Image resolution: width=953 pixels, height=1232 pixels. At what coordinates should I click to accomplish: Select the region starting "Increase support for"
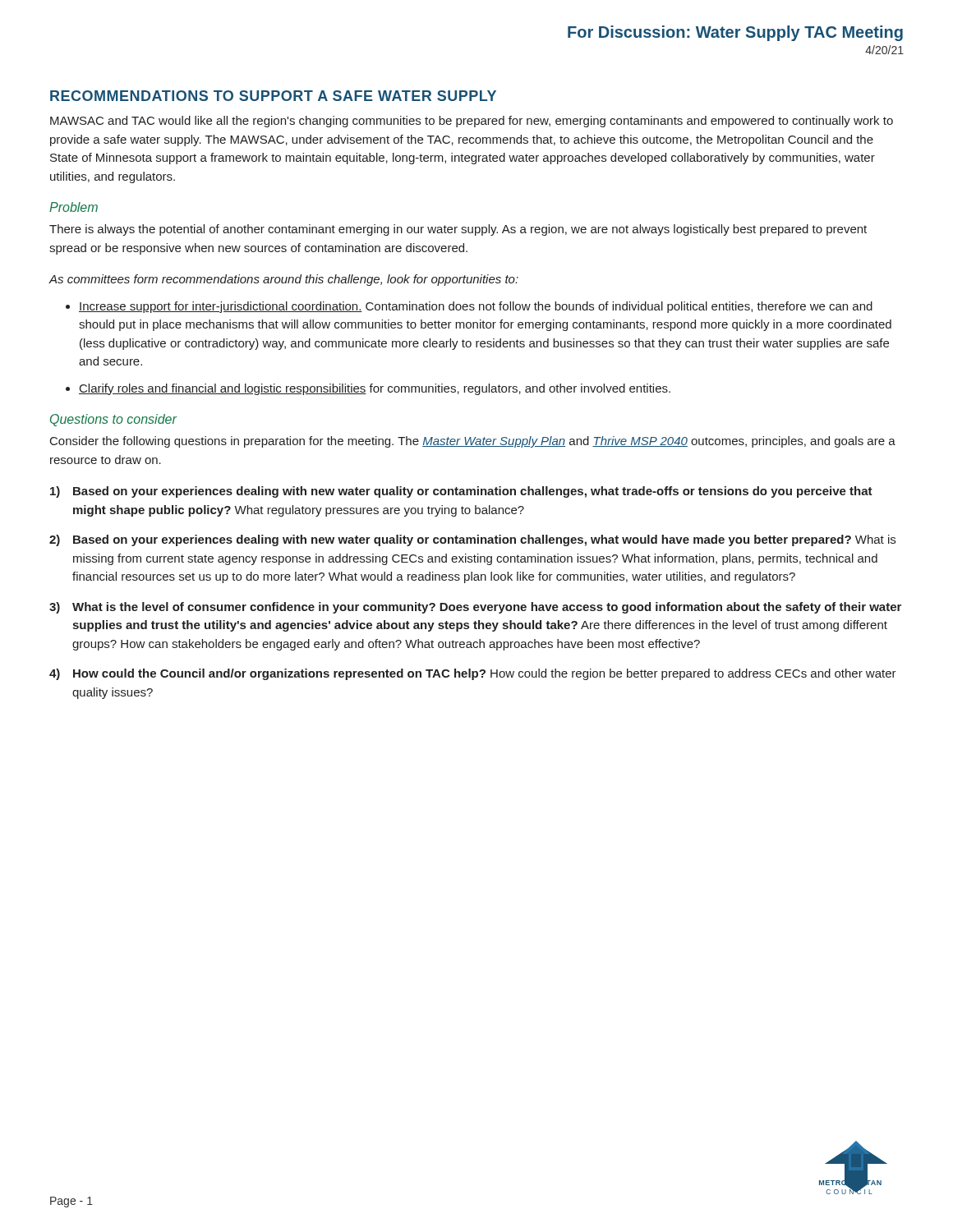coord(485,333)
